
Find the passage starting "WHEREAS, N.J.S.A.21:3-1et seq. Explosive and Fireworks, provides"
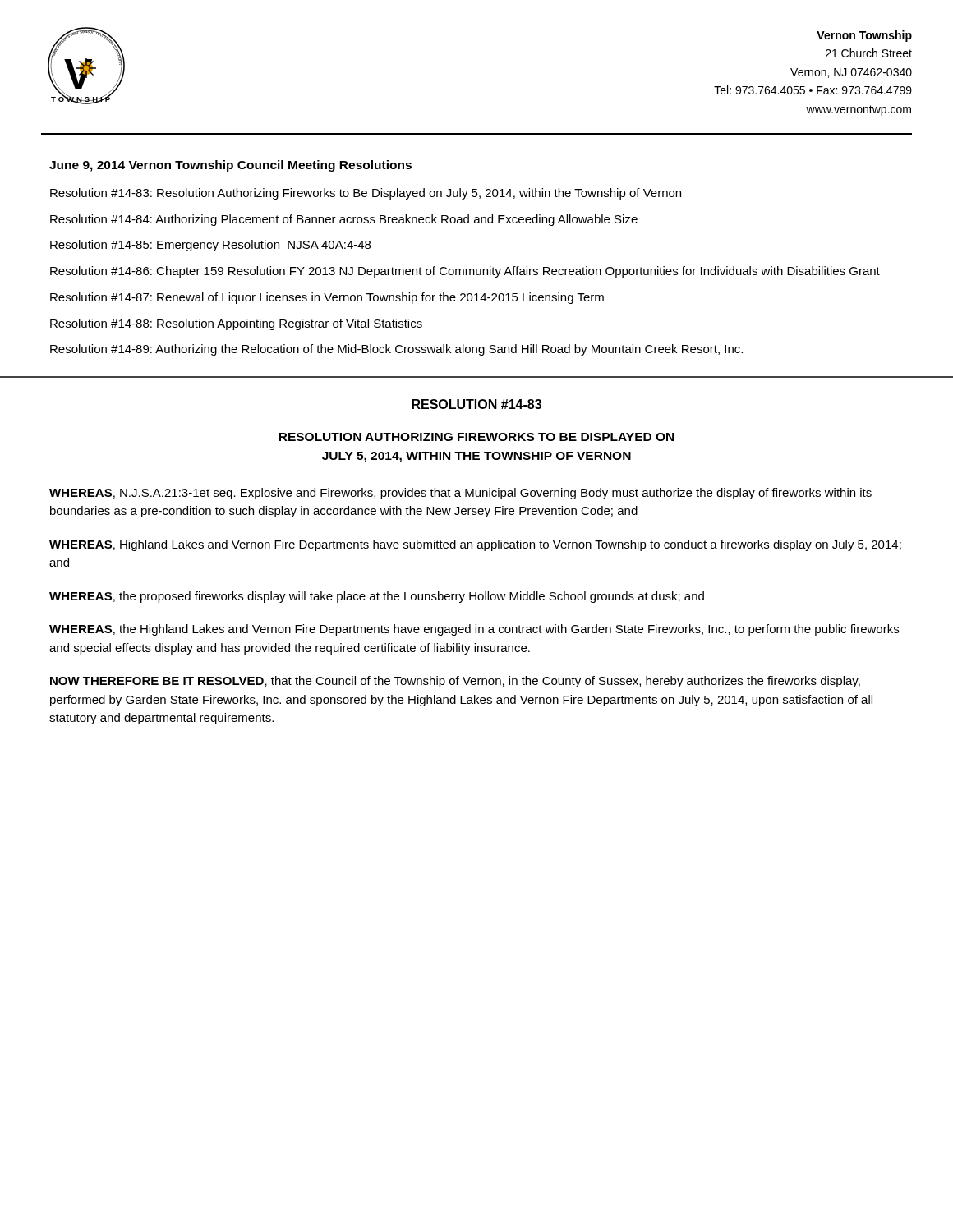(461, 501)
